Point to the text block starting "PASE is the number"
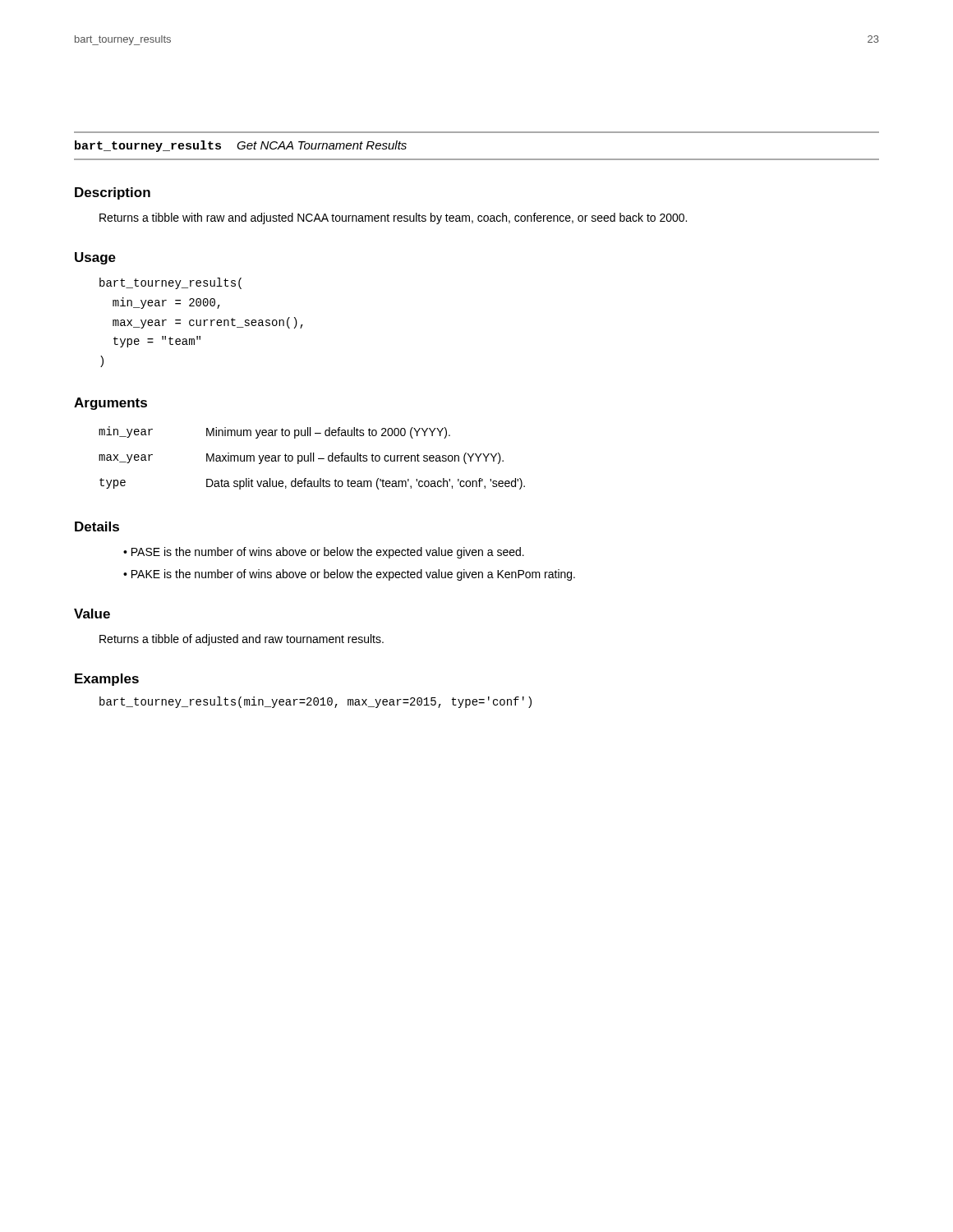 (328, 552)
